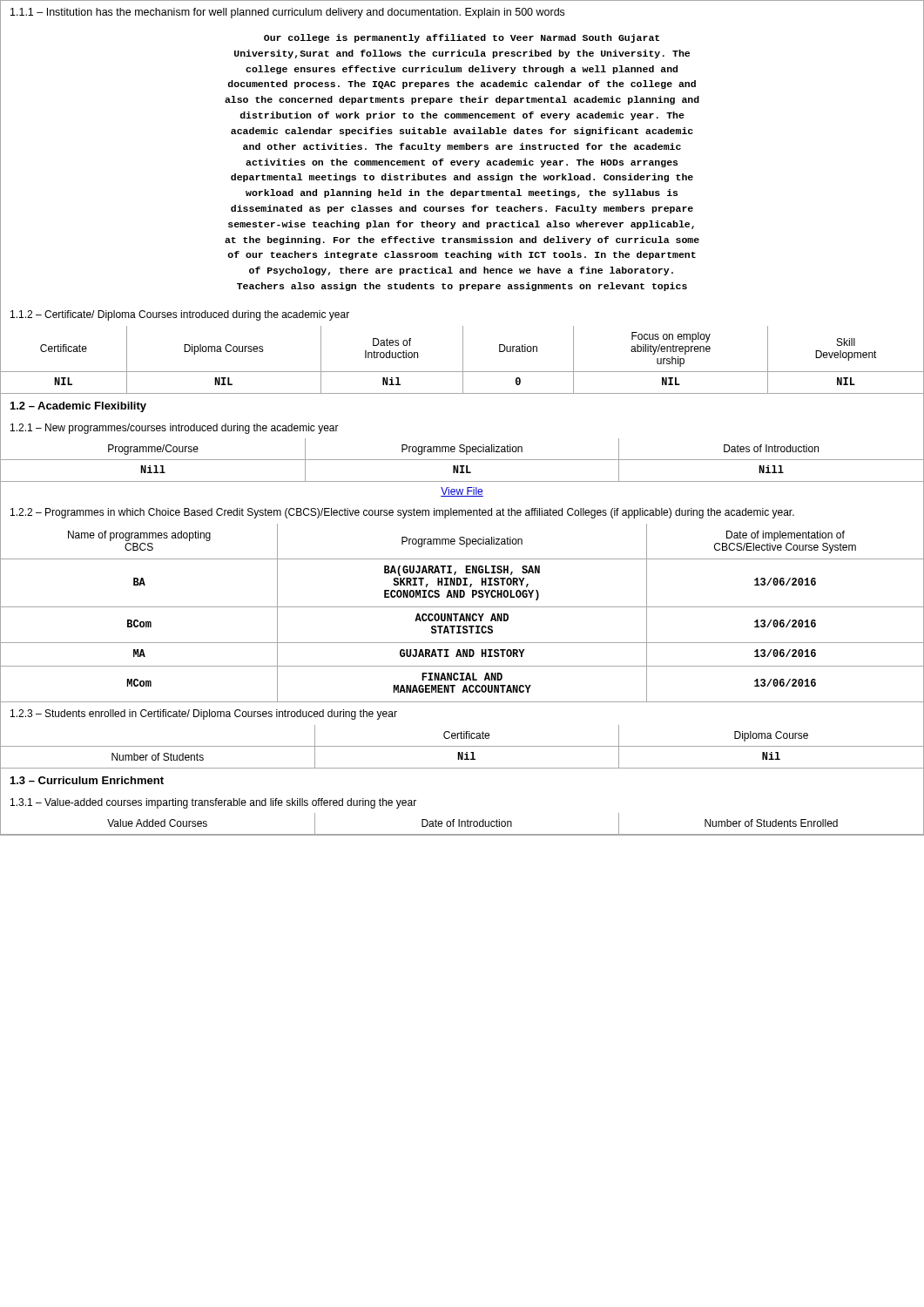This screenshot has height=1307, width=924.
Task: Locate the text block starting "1.2.3 – Students enrolled"
Action: coord(203,713)
